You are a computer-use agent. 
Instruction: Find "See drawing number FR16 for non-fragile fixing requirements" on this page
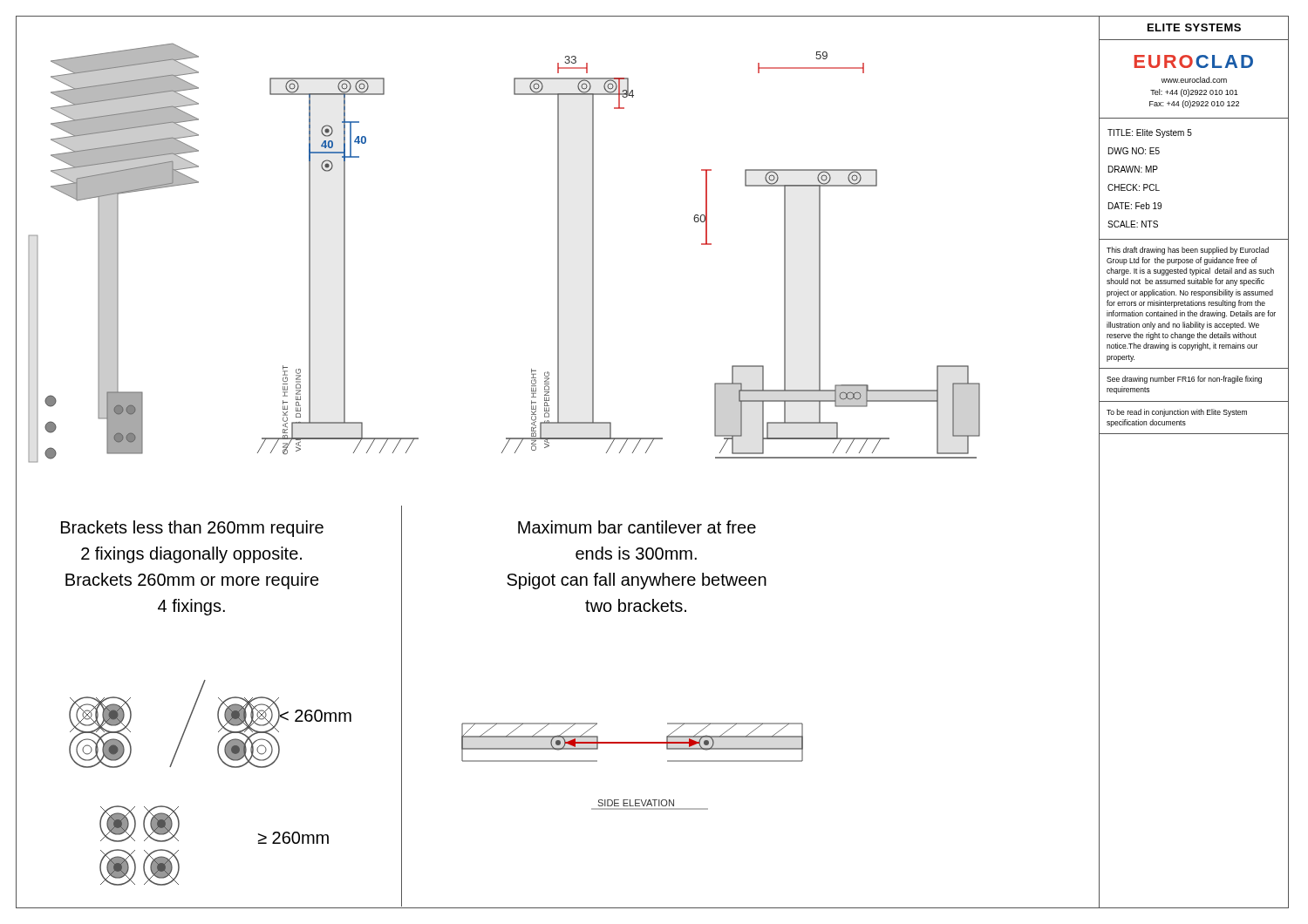[x=1184, y=385]
